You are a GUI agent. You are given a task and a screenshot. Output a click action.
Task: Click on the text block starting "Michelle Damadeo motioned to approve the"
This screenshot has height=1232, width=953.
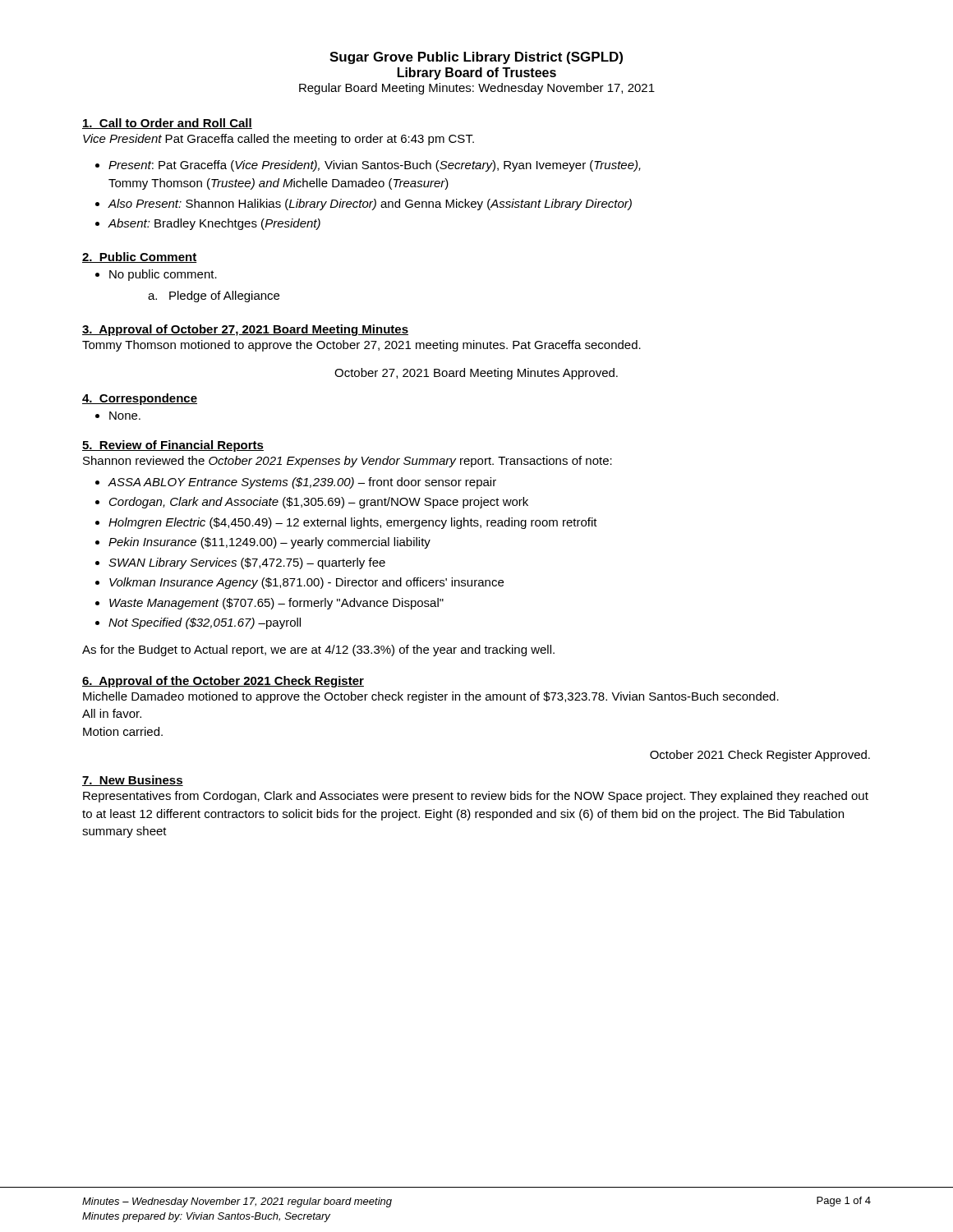click(431, 697)
